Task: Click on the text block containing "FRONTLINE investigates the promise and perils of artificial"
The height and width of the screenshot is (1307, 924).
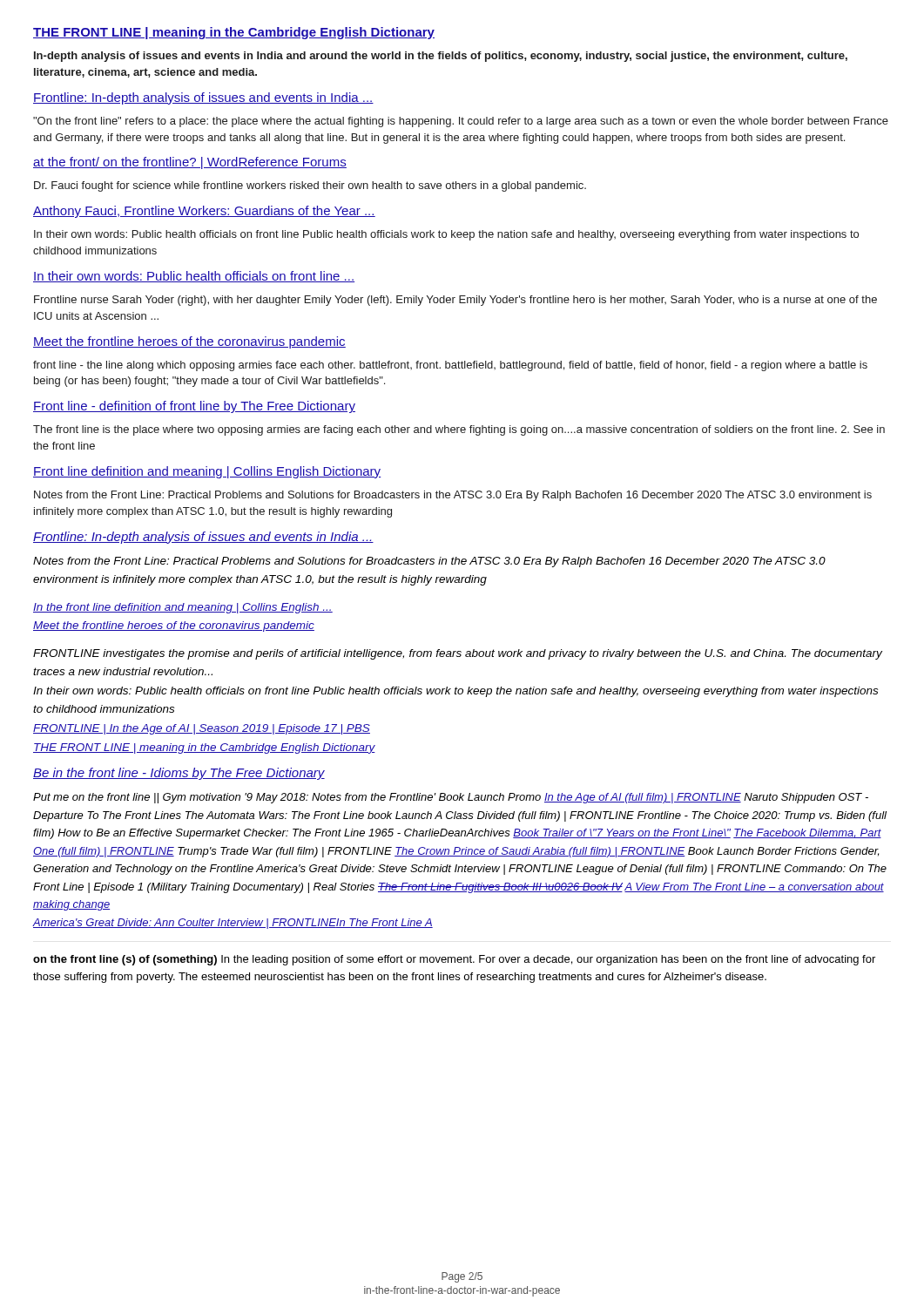Action: [462, 700]
